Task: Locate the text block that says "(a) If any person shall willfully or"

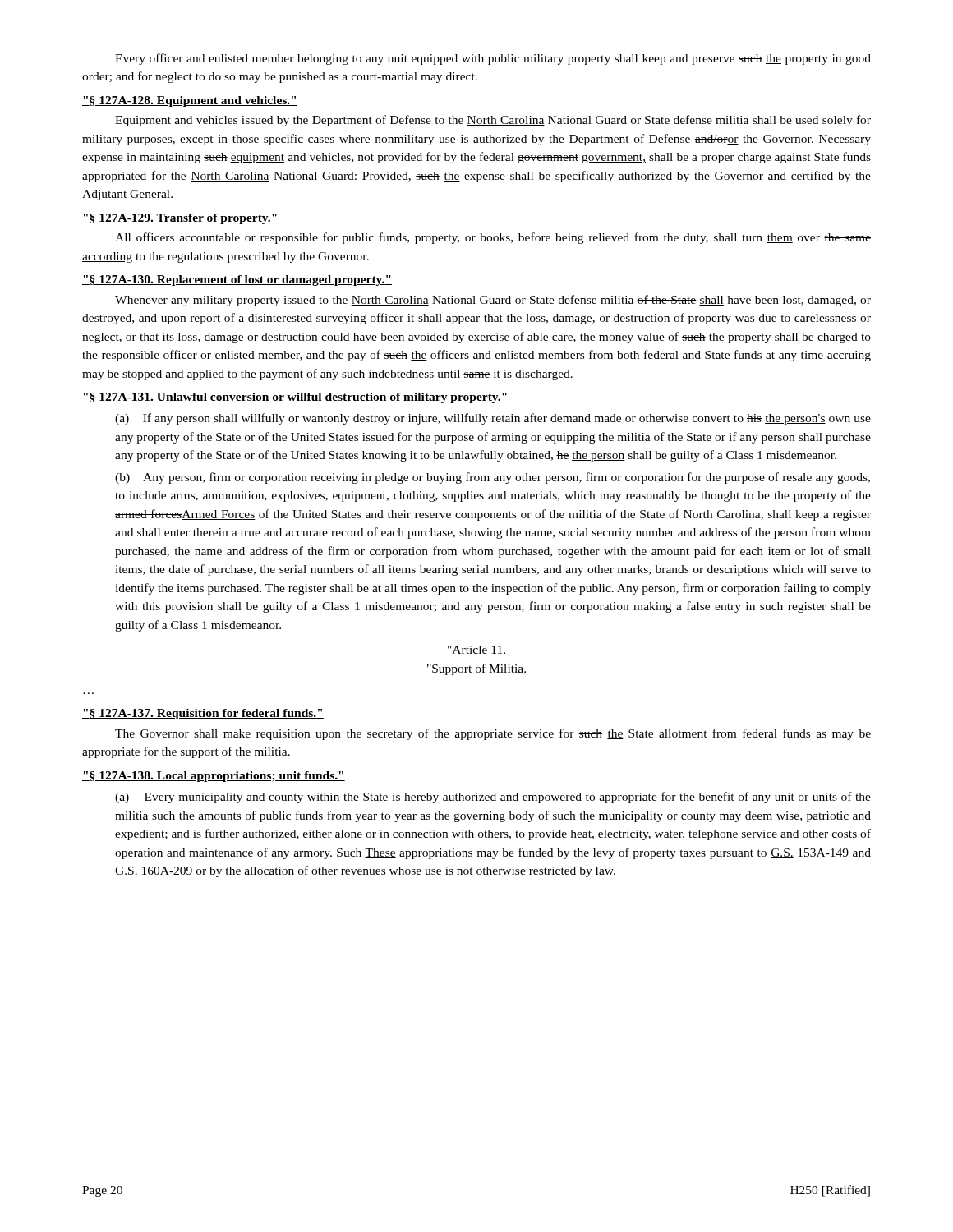Action: point(493,437)
